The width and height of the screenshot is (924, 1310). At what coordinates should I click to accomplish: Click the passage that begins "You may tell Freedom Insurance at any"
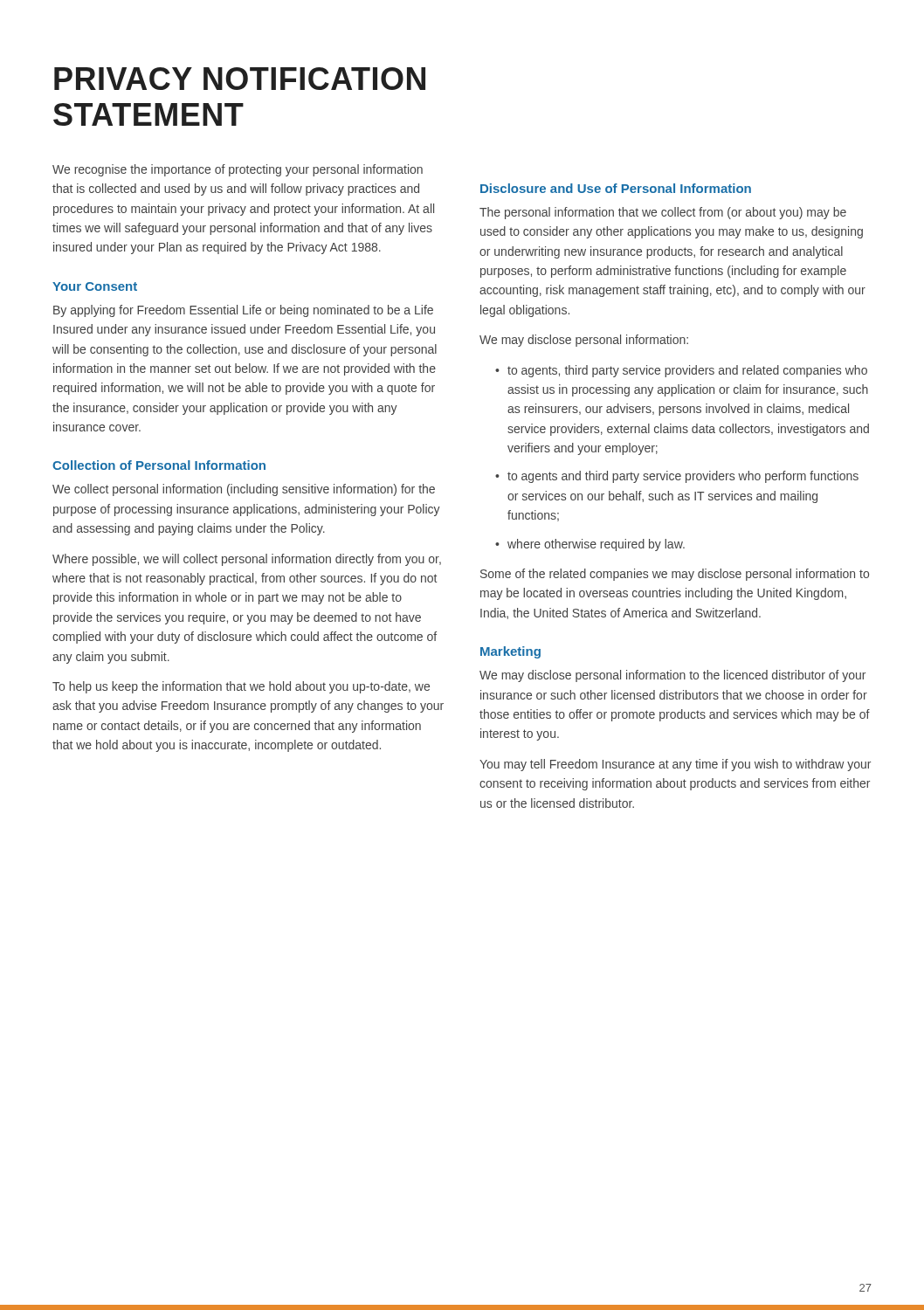pyautogui.click(x=675, y=784)
